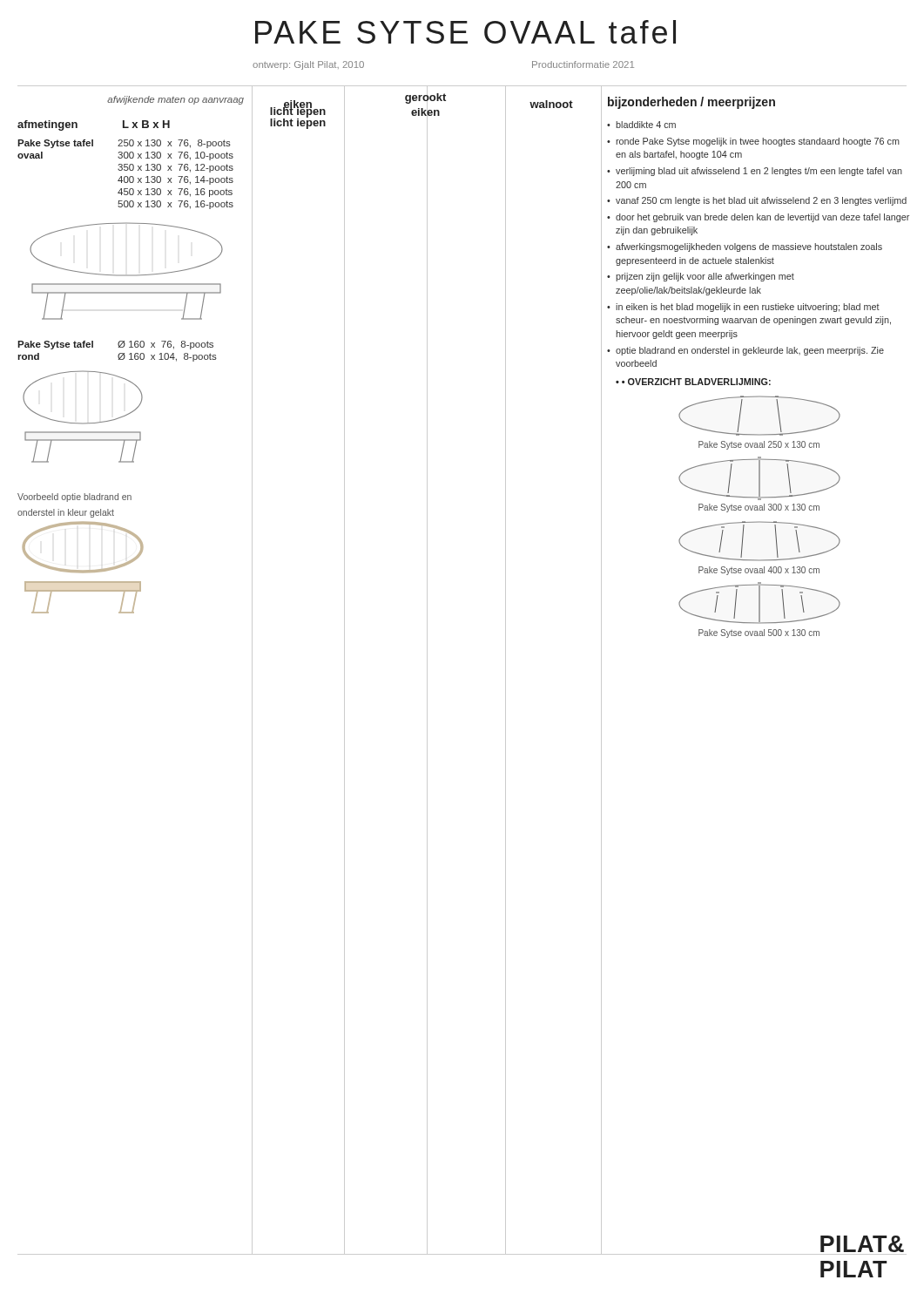924x1307 pixels.
Task: Select the block starting "vanaf 250 cm lengte is het"
Action: (x=761, y=201)
